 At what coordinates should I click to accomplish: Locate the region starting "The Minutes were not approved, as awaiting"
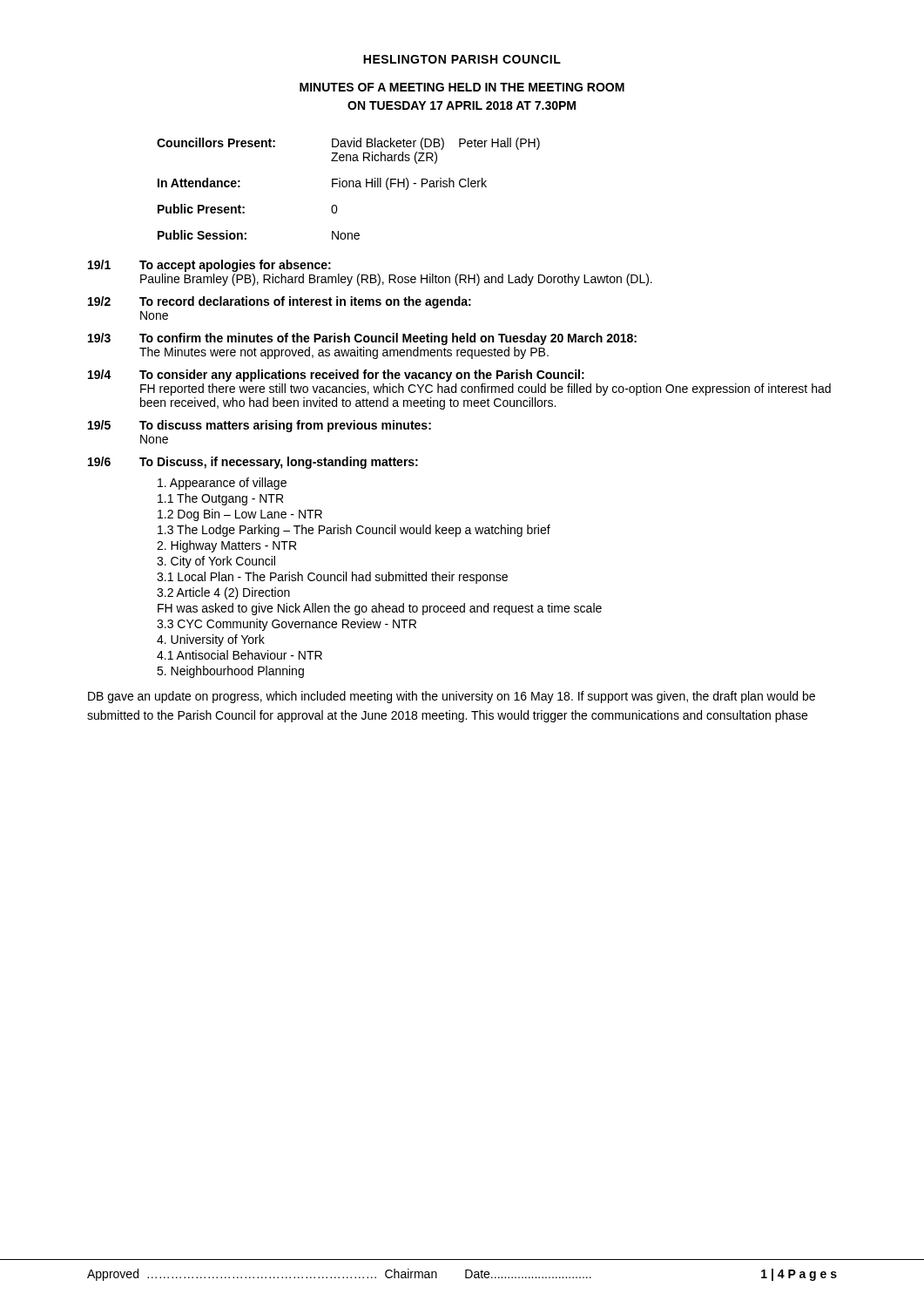click(344, 352)
